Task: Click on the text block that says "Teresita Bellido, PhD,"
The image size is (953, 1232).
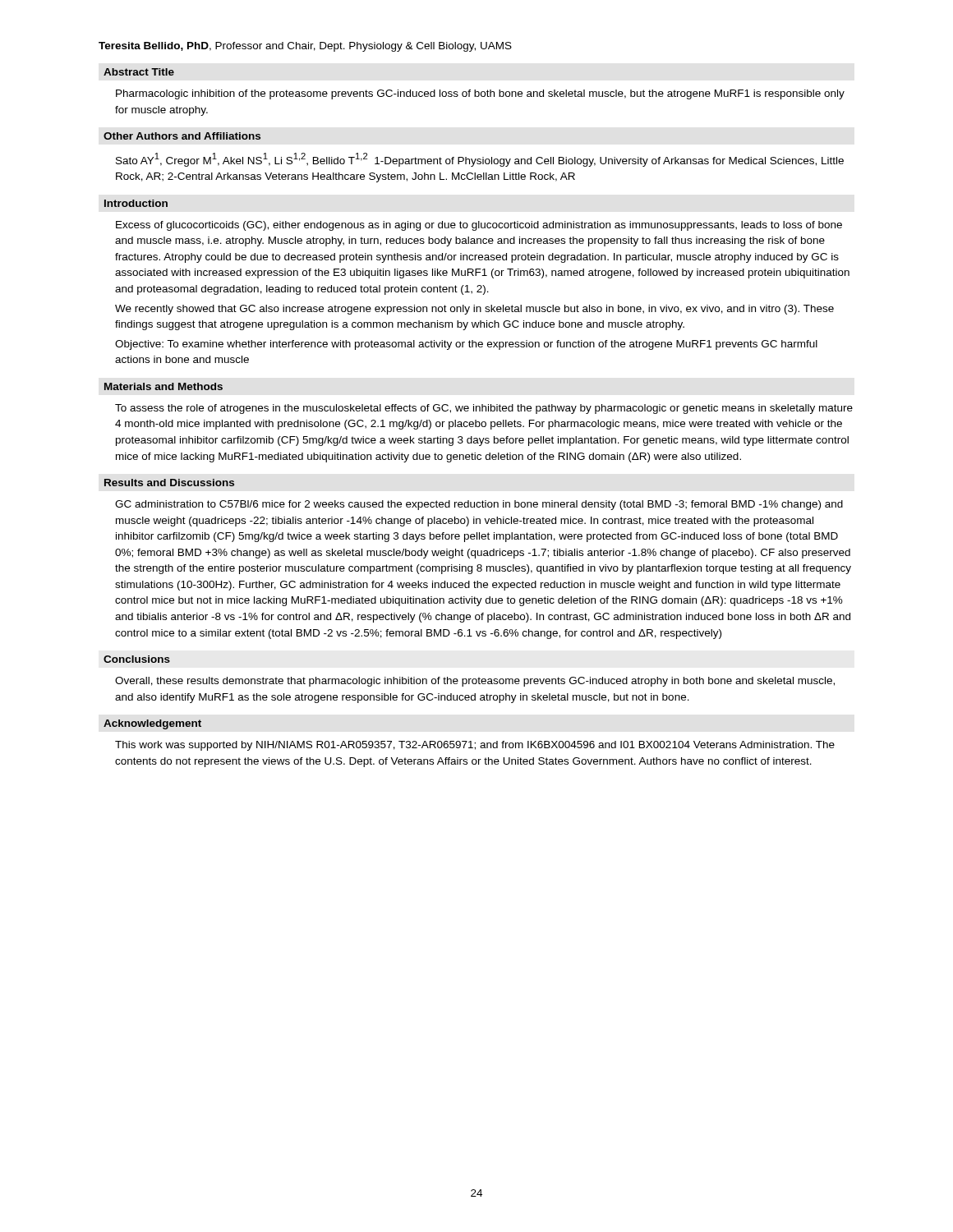Action: tap(305, 46)
